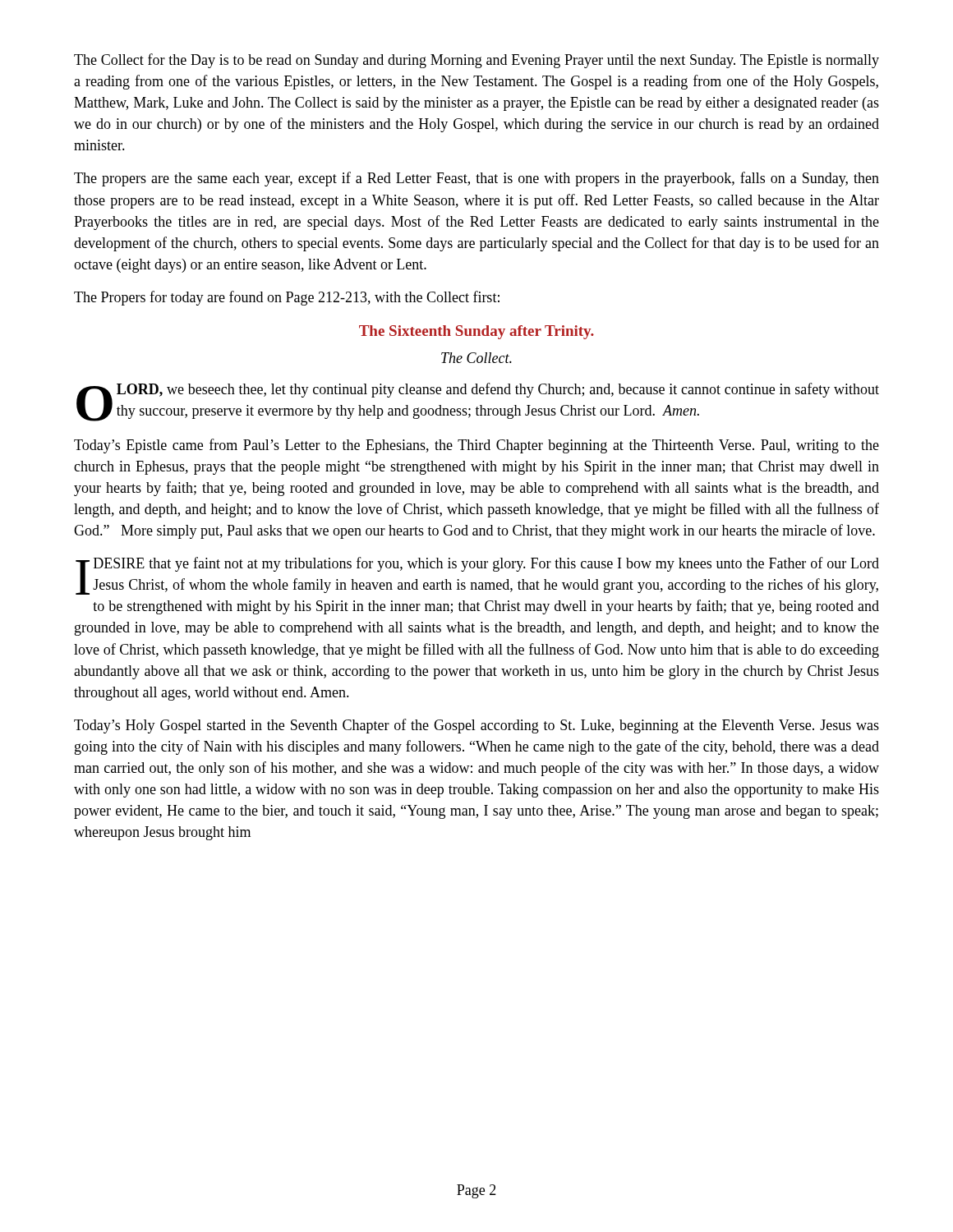Click on the text block that says "Today’s Epistle came from Paul’s Letter to"
Viewport: 953px width, 1232px height.
476,488
